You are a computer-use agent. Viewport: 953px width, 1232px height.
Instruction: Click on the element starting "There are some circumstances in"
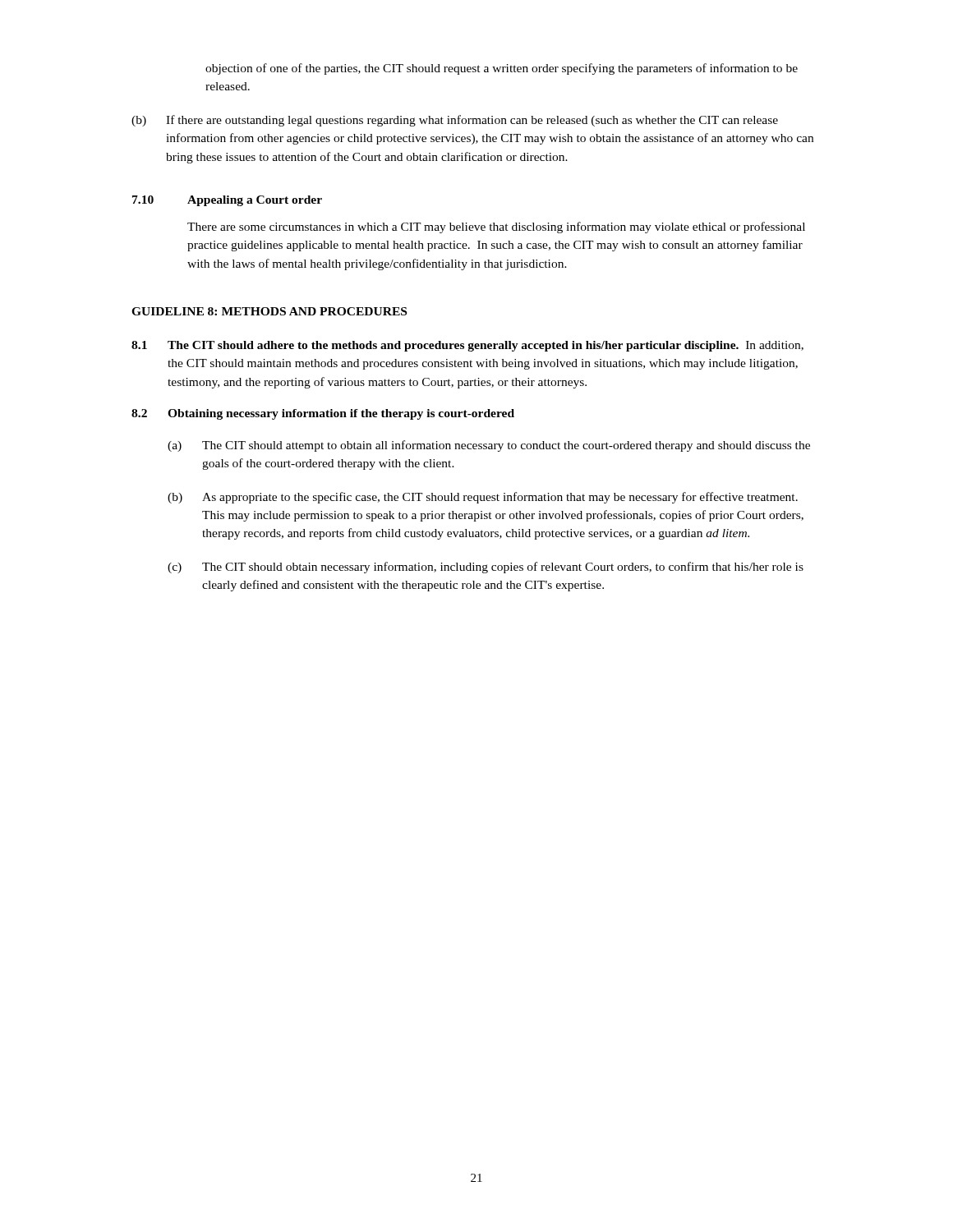pyautogui.click(x=496, y=245)
